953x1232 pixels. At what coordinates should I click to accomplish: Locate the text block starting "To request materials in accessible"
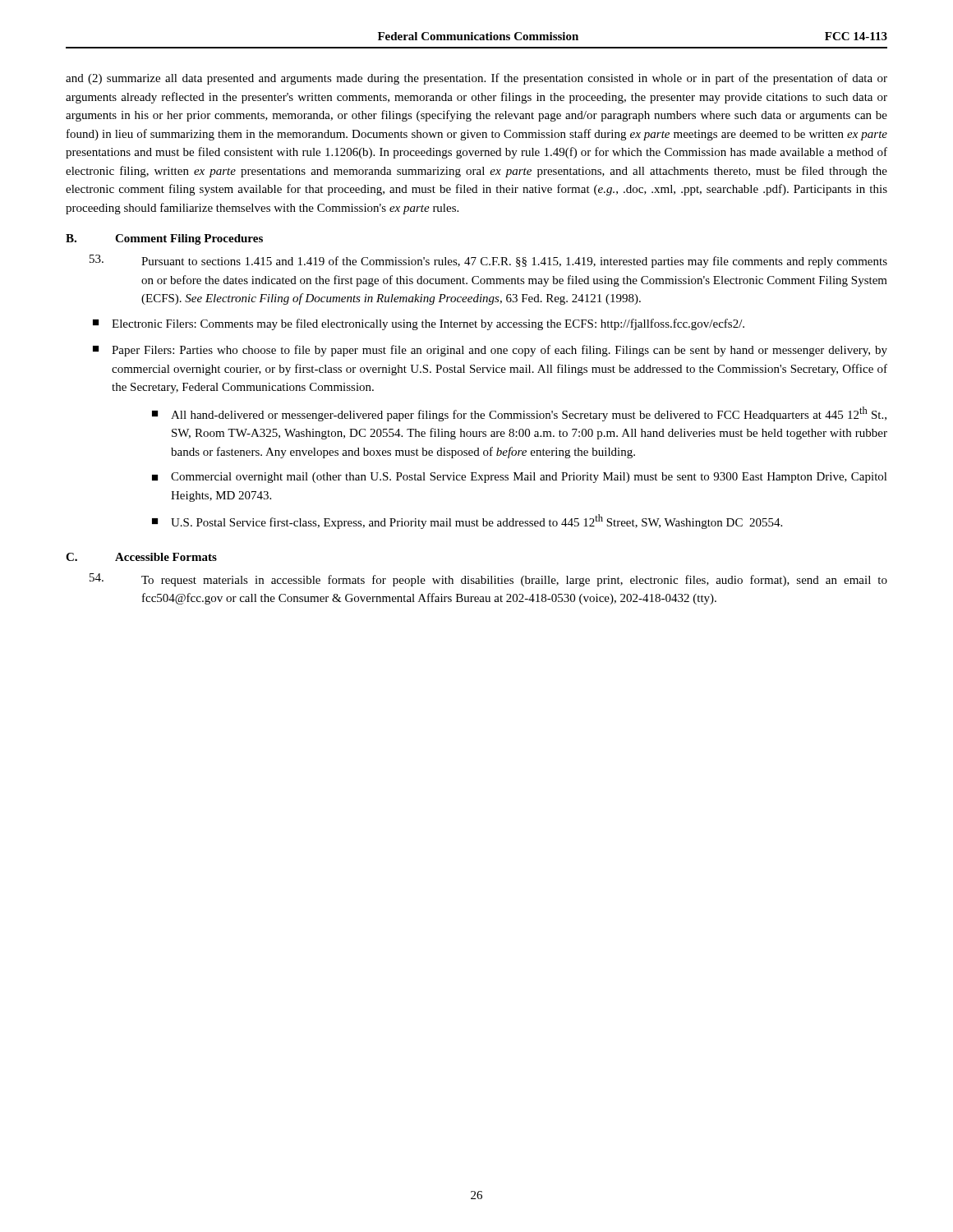(476, 589)
